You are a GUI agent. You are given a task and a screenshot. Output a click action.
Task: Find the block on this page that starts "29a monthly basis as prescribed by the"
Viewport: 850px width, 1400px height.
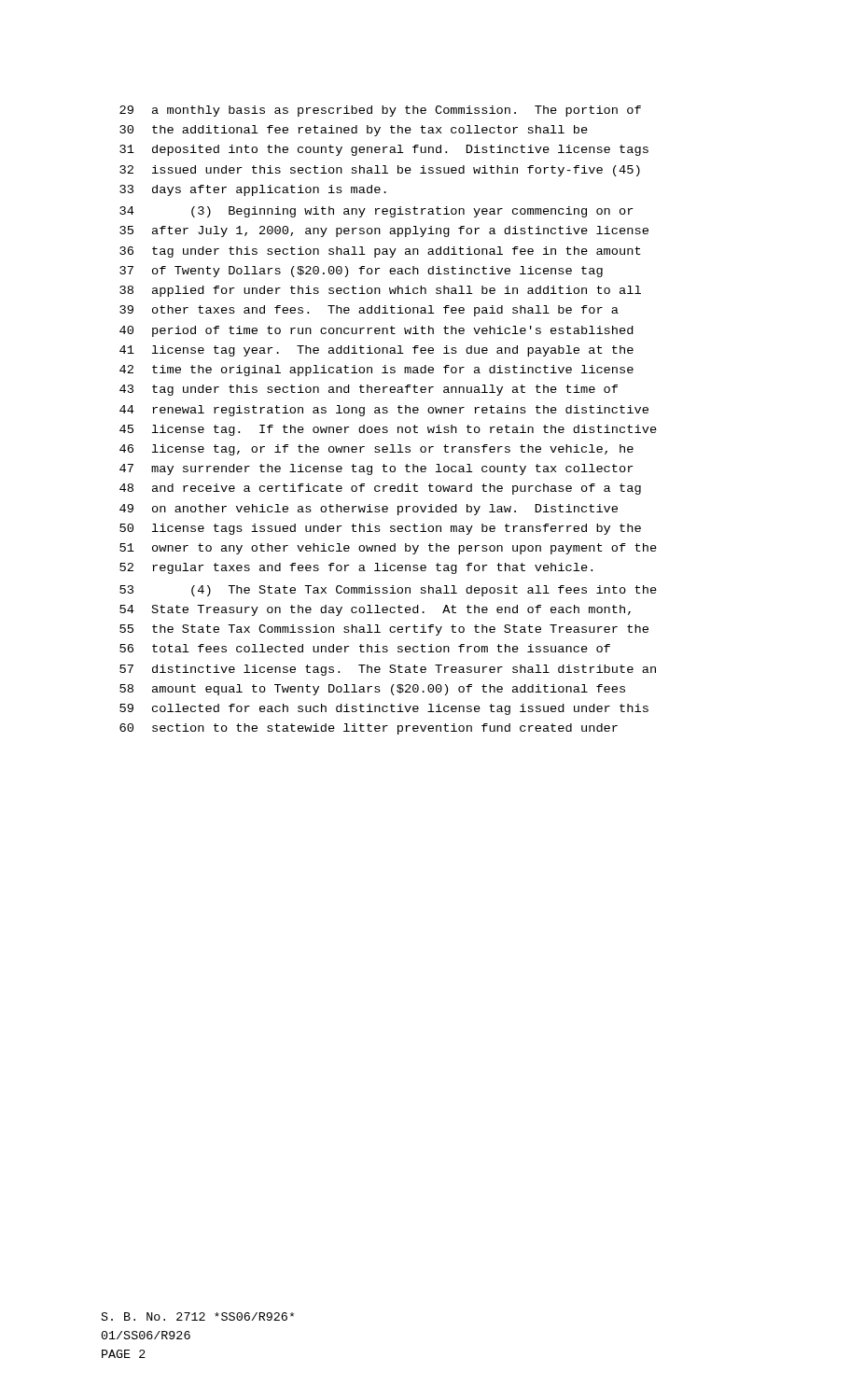point(442,150)
